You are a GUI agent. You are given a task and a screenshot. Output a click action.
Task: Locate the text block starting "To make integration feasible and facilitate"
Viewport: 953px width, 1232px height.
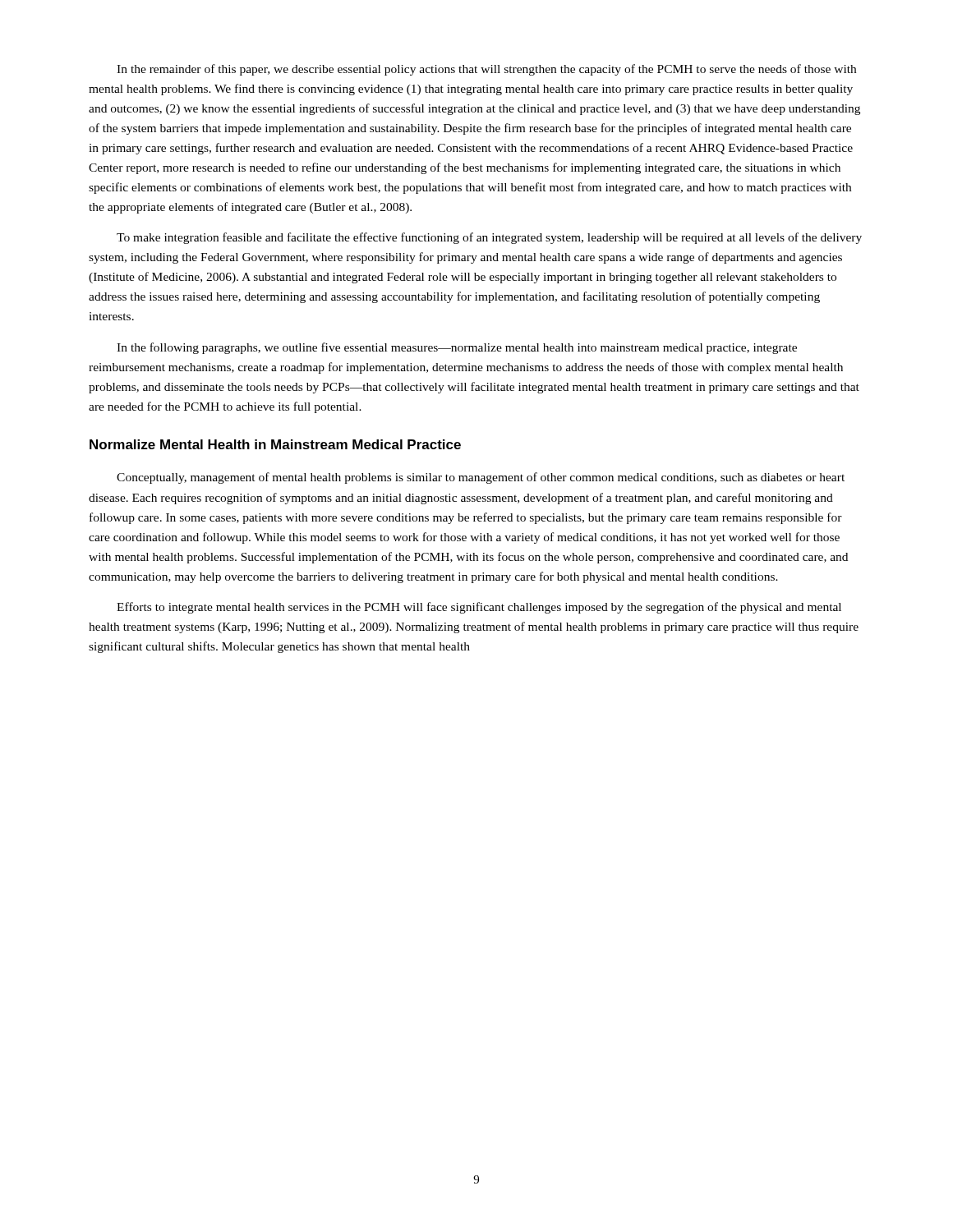pos(475,277)
